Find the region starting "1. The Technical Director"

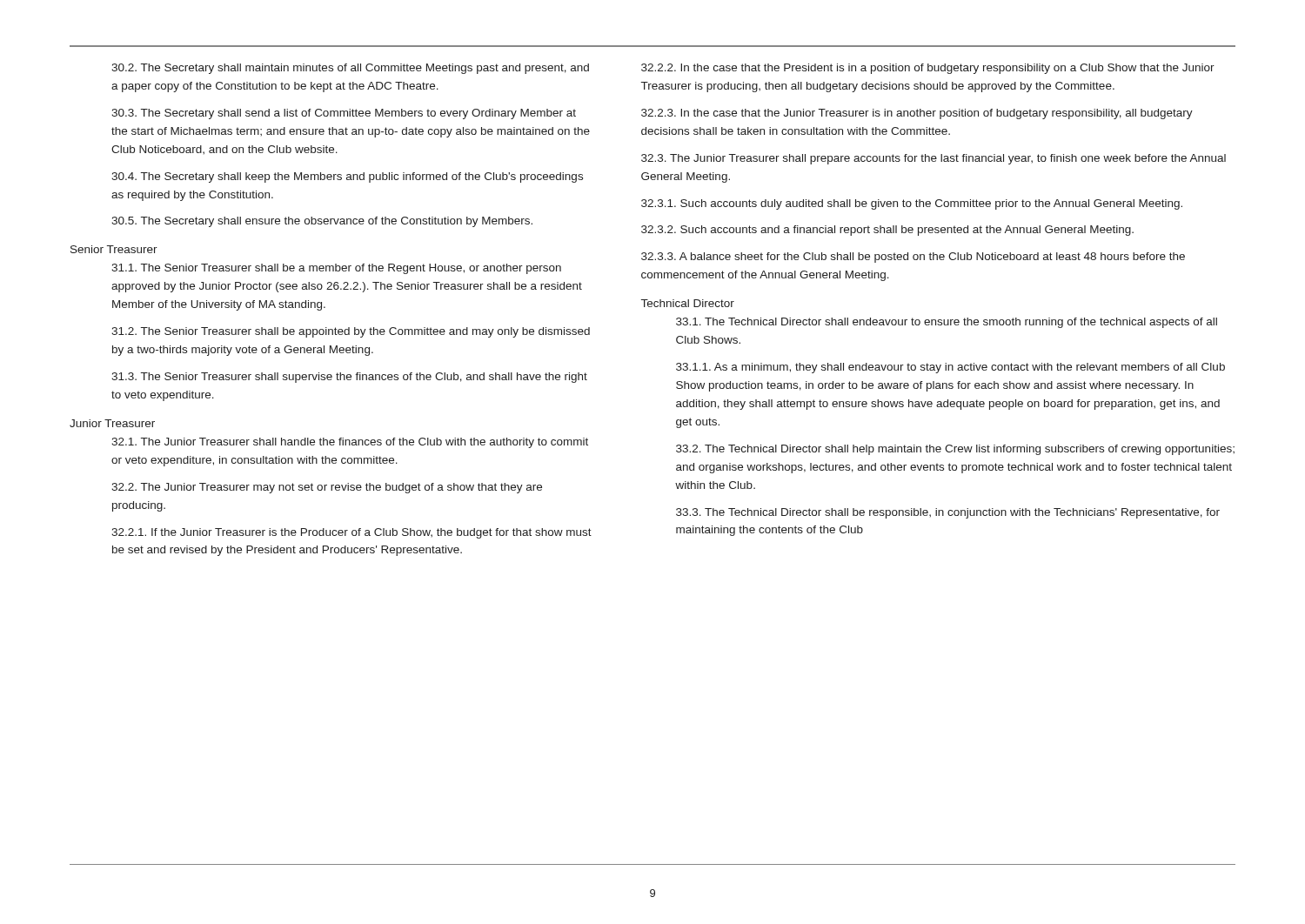pos(947,331)
